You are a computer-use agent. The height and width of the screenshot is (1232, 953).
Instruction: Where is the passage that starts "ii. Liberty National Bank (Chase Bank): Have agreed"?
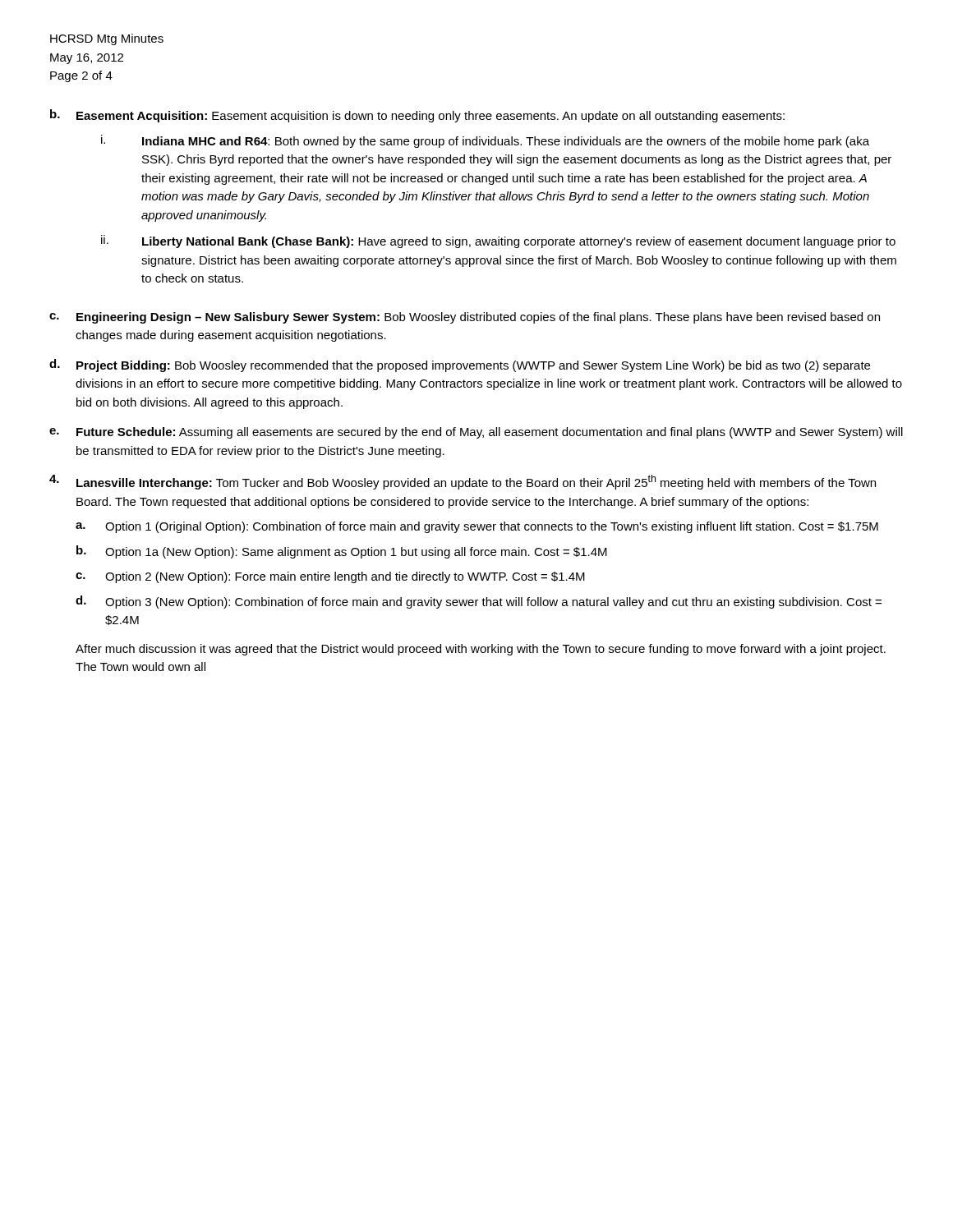tap(490, 260)
